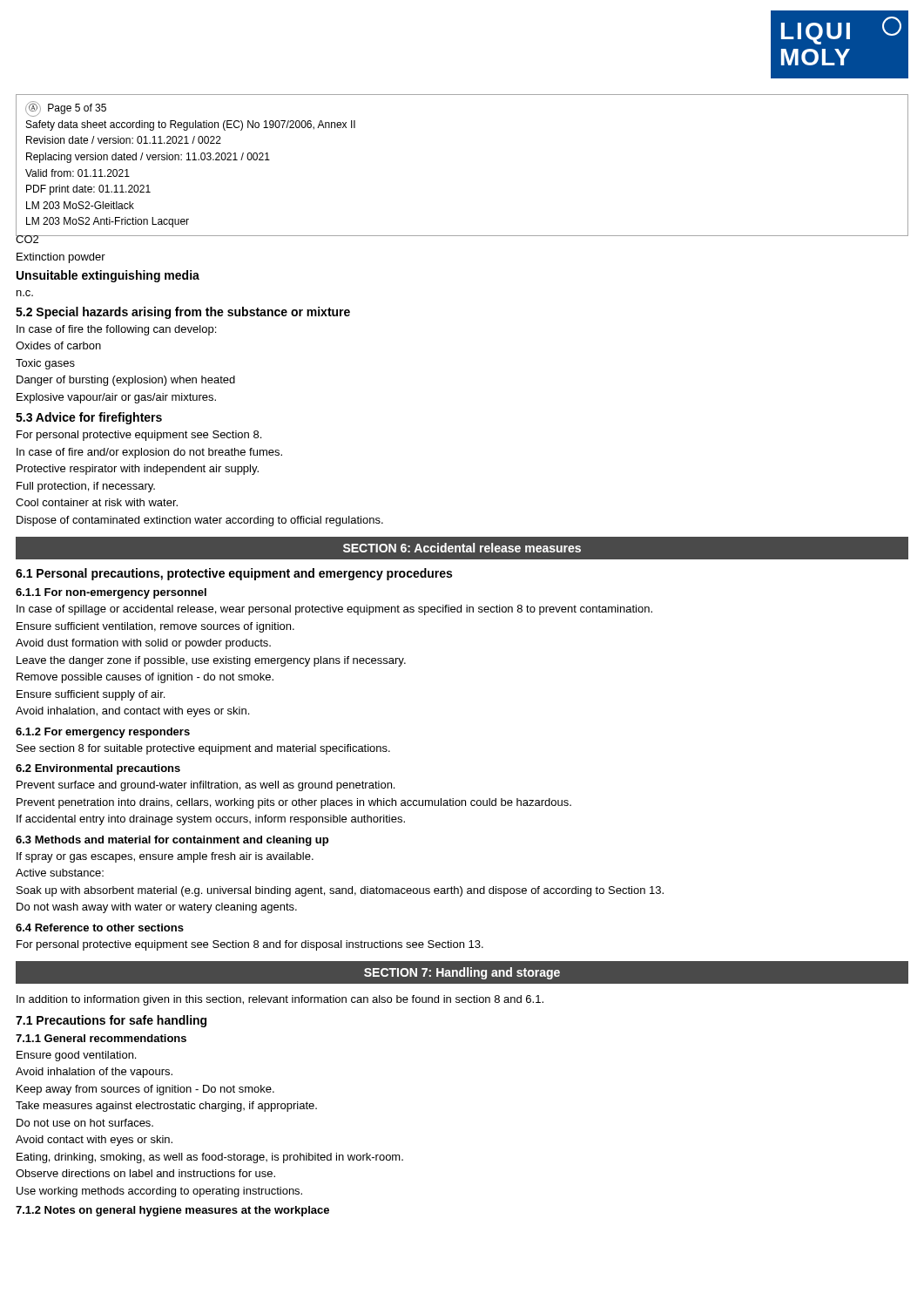Point to the passage starting "5.3 Advice for firefighters"

pos(89,417)
